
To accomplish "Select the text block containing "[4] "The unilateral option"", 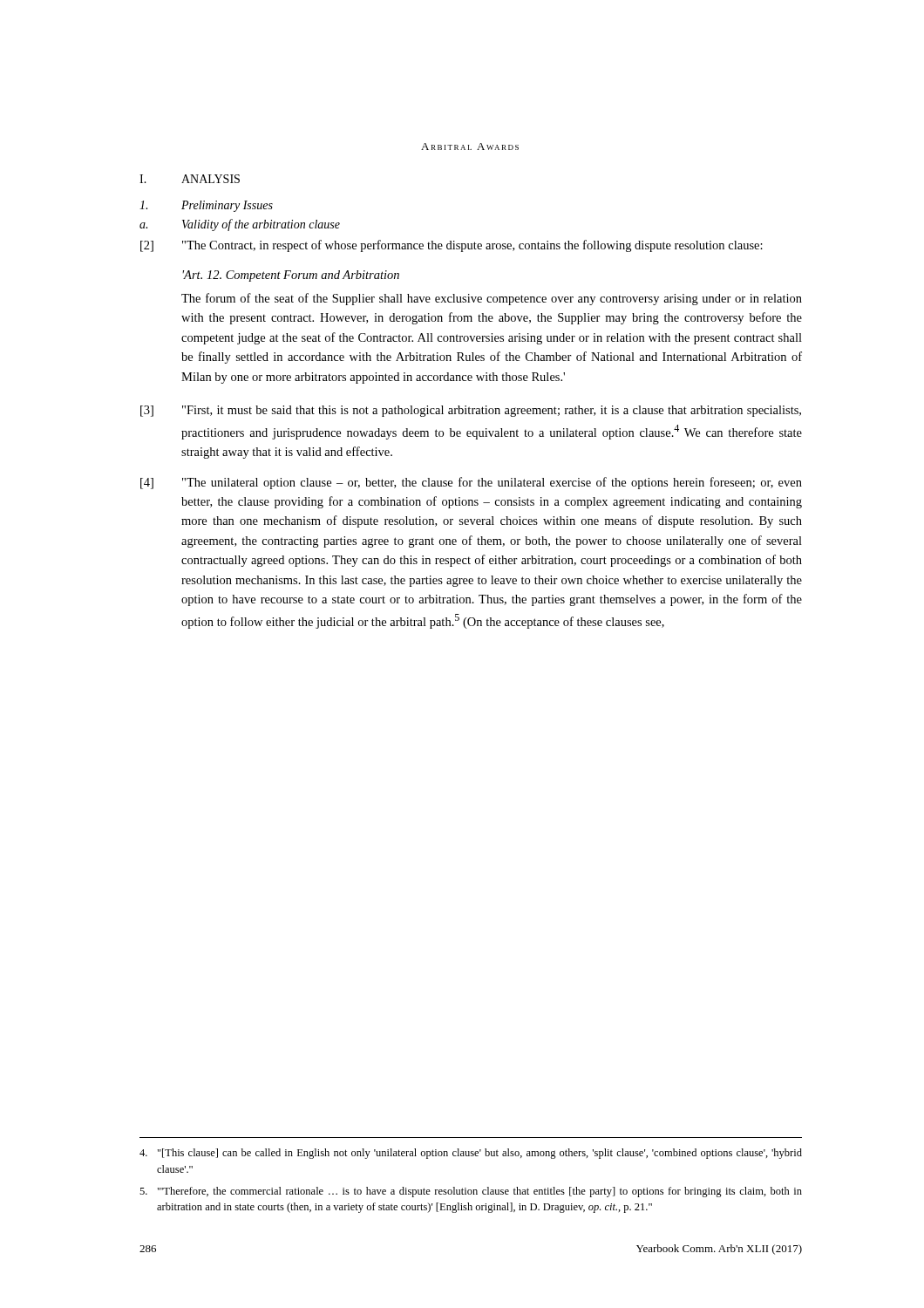I will [x=471, y=552].
